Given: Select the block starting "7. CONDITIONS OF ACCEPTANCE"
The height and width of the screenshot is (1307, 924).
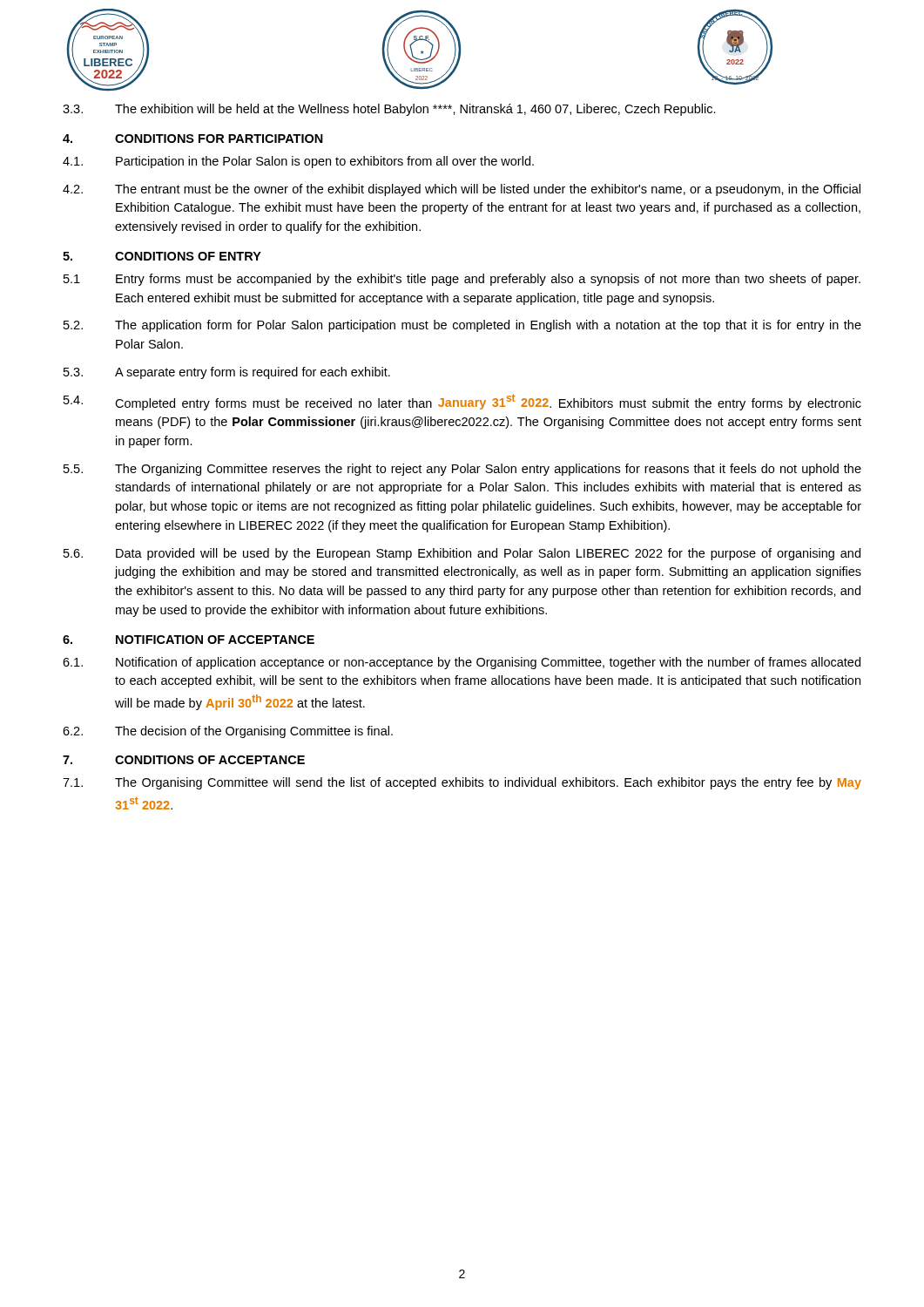Looking at the screenshot, I should [184, 760].
